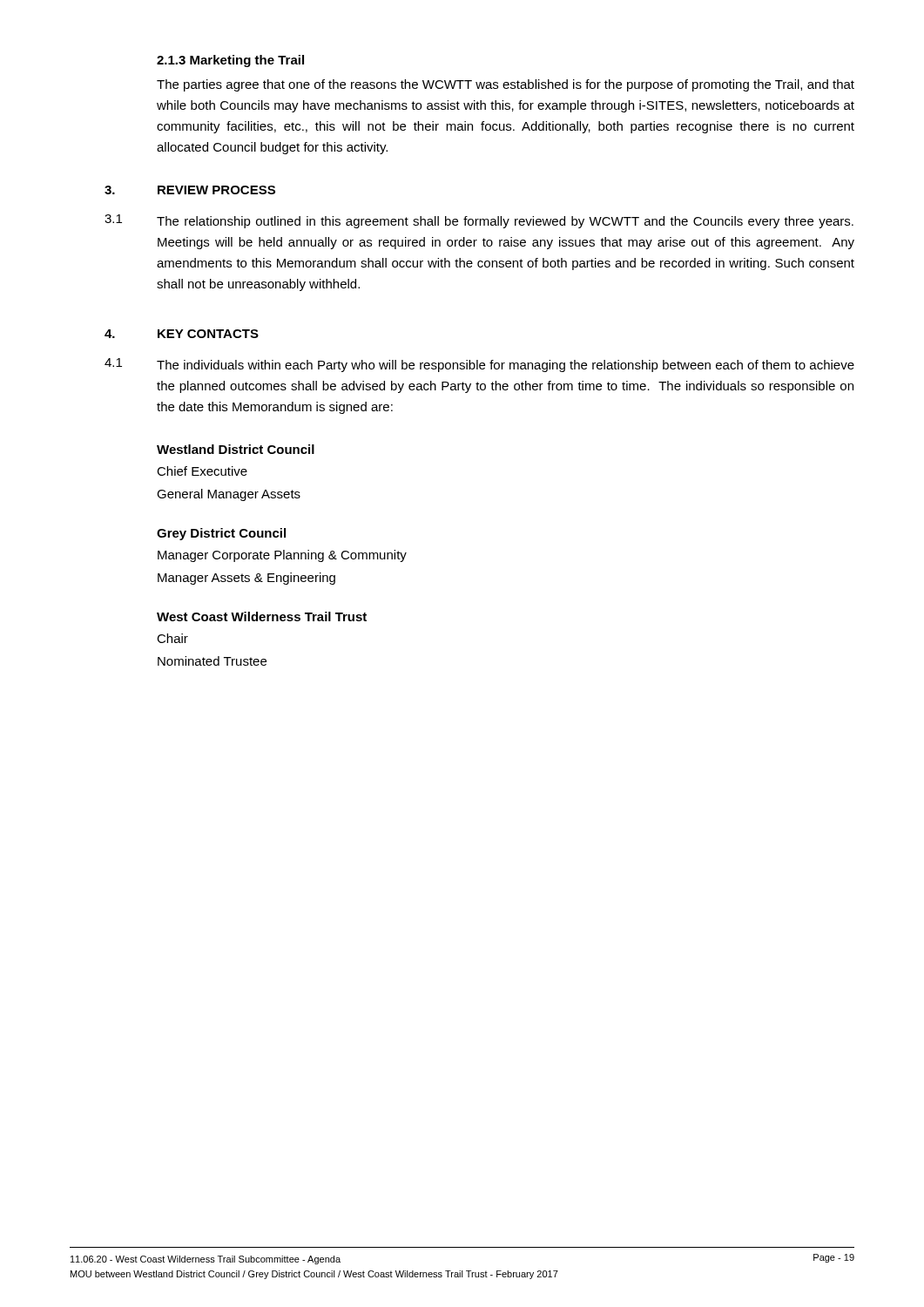Point to the block starting "West Coast Wilderness Trail Trust Chair Nominated Trustee"
This screenshot has height=1307, width=924.
click(x=262, y=616)
